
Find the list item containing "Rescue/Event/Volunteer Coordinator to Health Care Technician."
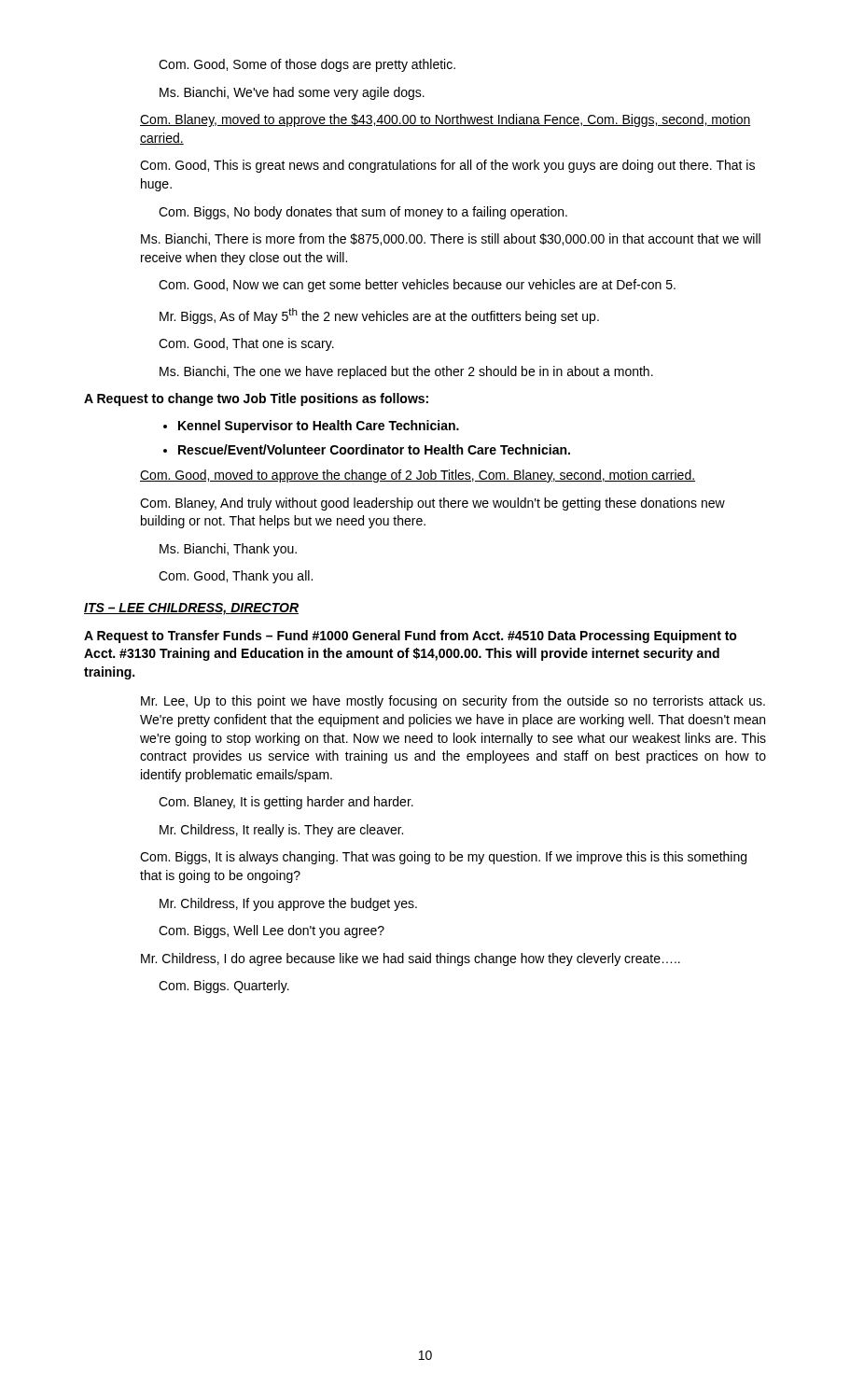point(453,450)
